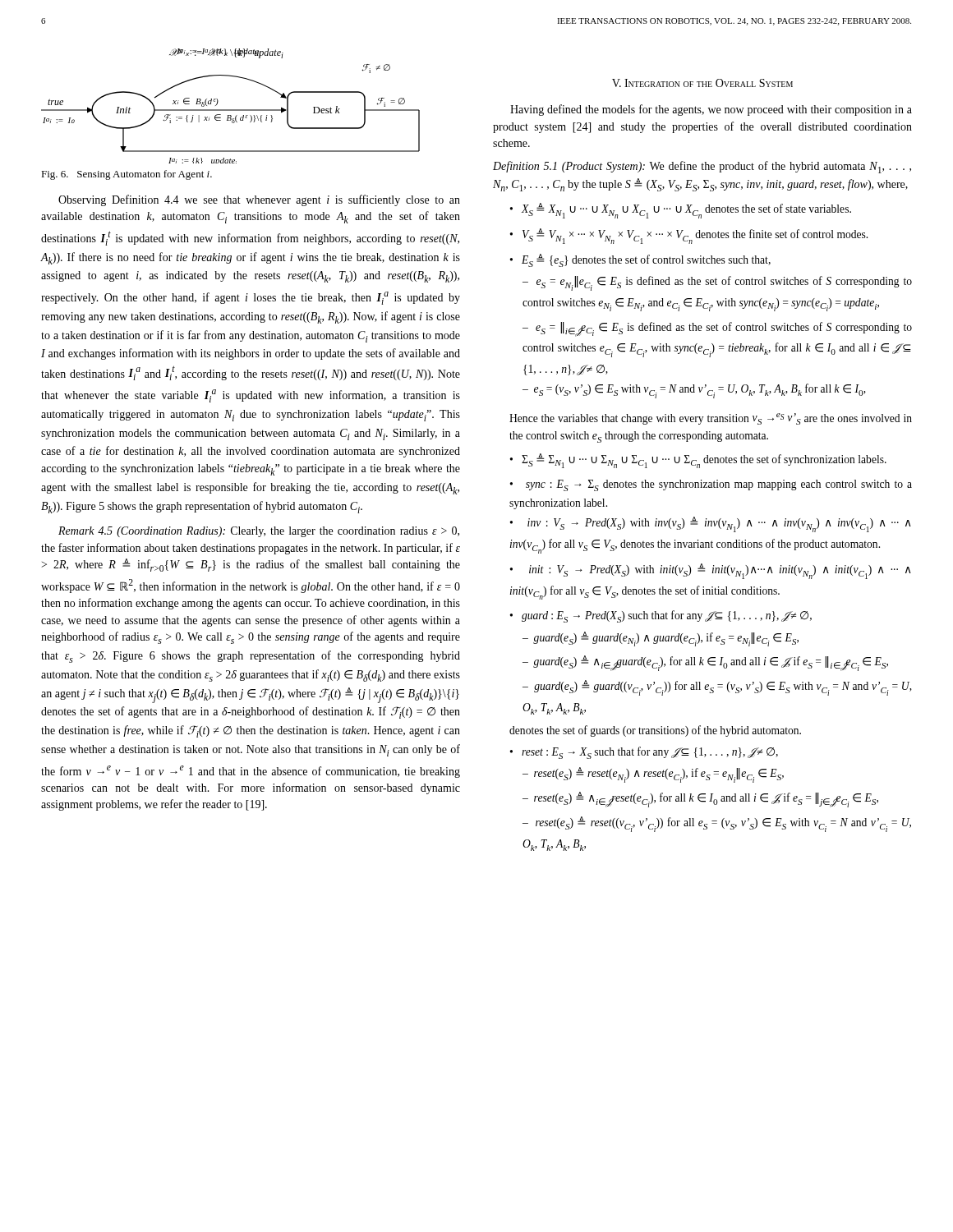The height and width of the screenshot is (1232, 953).
Task: Find the flowchart
Action: pyautogui.click(x=251, y=104)
